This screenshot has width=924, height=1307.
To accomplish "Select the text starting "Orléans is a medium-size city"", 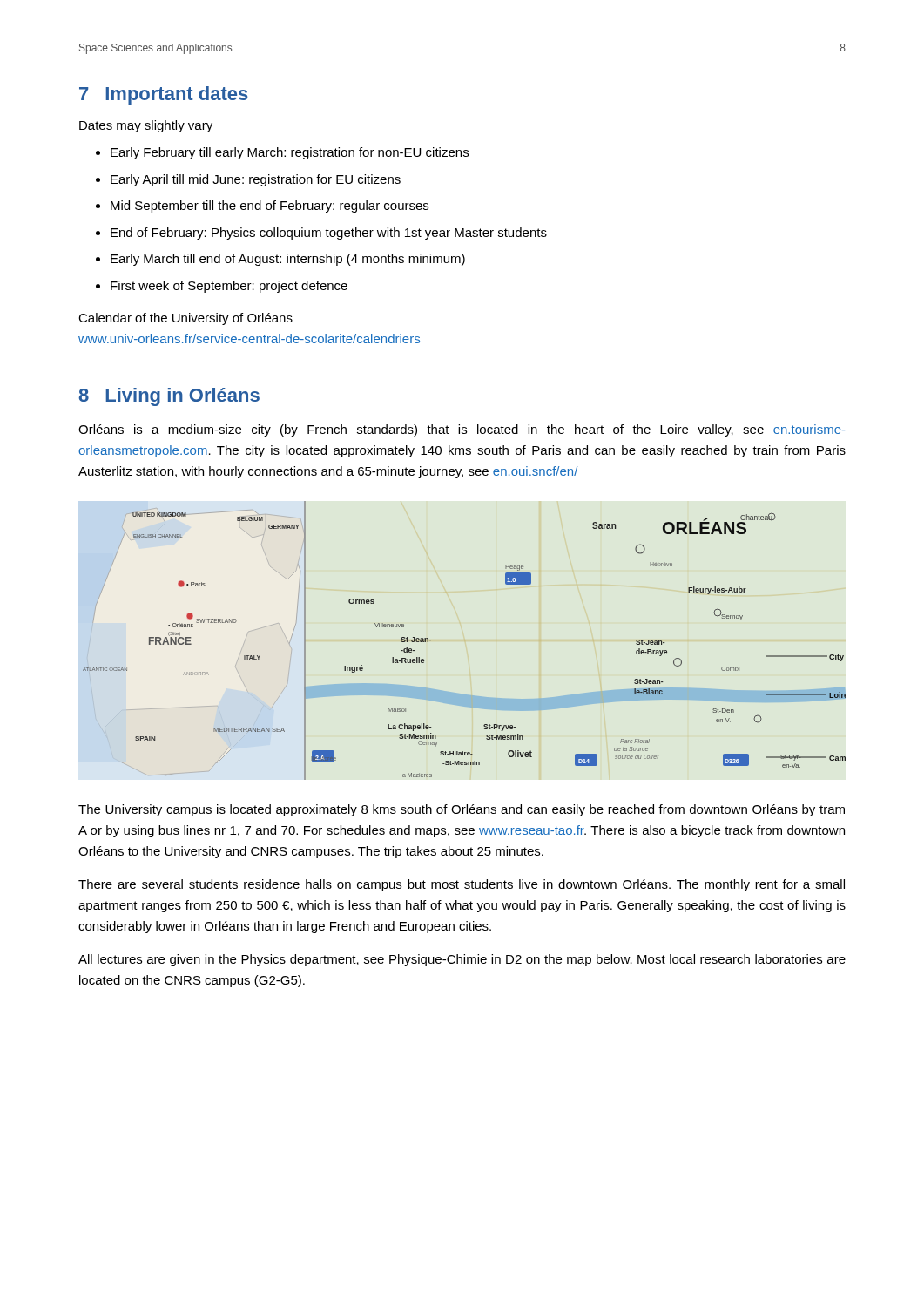I will (462, 450).
